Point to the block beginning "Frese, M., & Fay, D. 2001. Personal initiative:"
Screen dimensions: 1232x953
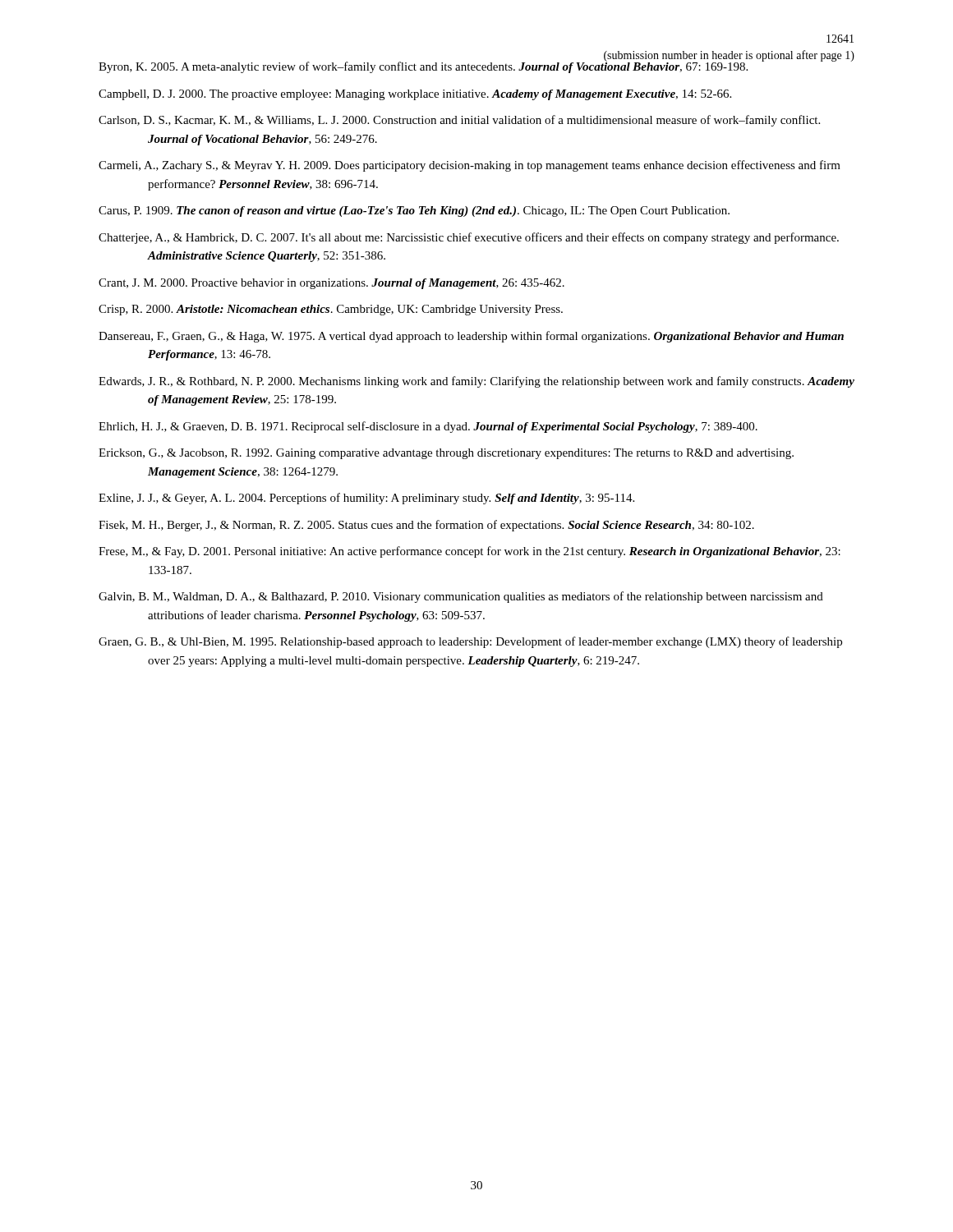pos(470,560)
